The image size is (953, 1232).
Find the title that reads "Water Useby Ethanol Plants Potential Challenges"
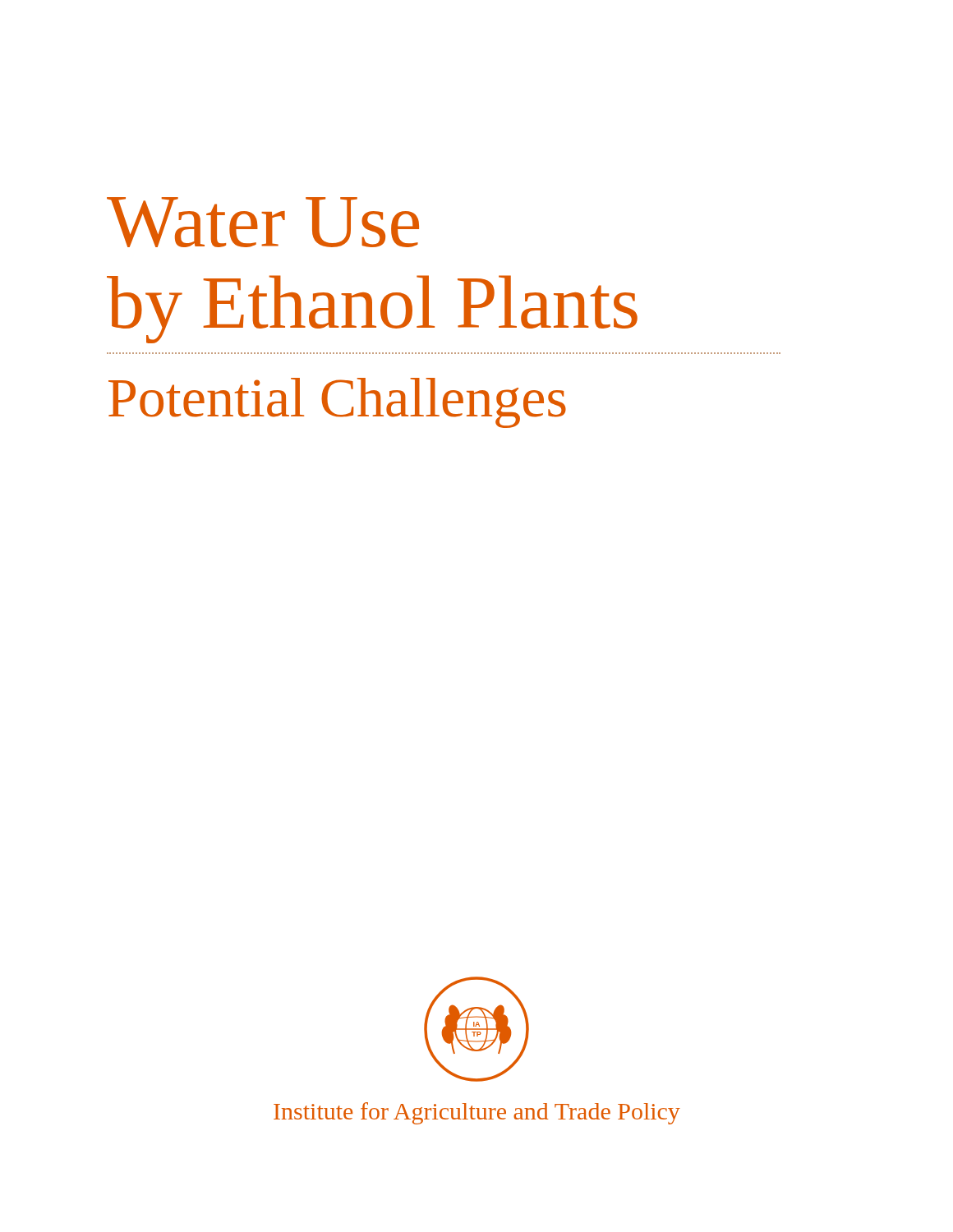[444, 305]
